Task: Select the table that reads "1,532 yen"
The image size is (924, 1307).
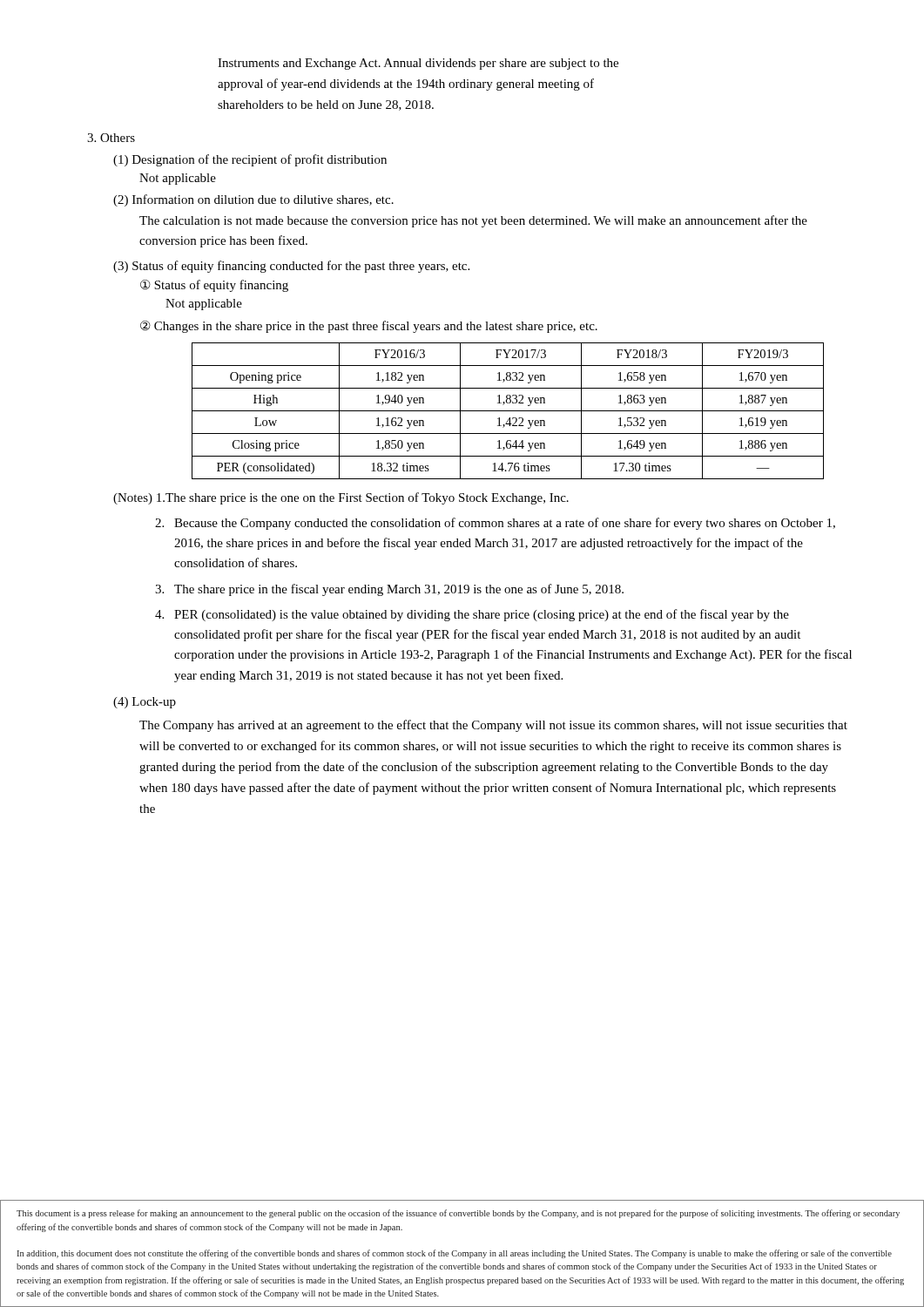Action: (496, 410)
